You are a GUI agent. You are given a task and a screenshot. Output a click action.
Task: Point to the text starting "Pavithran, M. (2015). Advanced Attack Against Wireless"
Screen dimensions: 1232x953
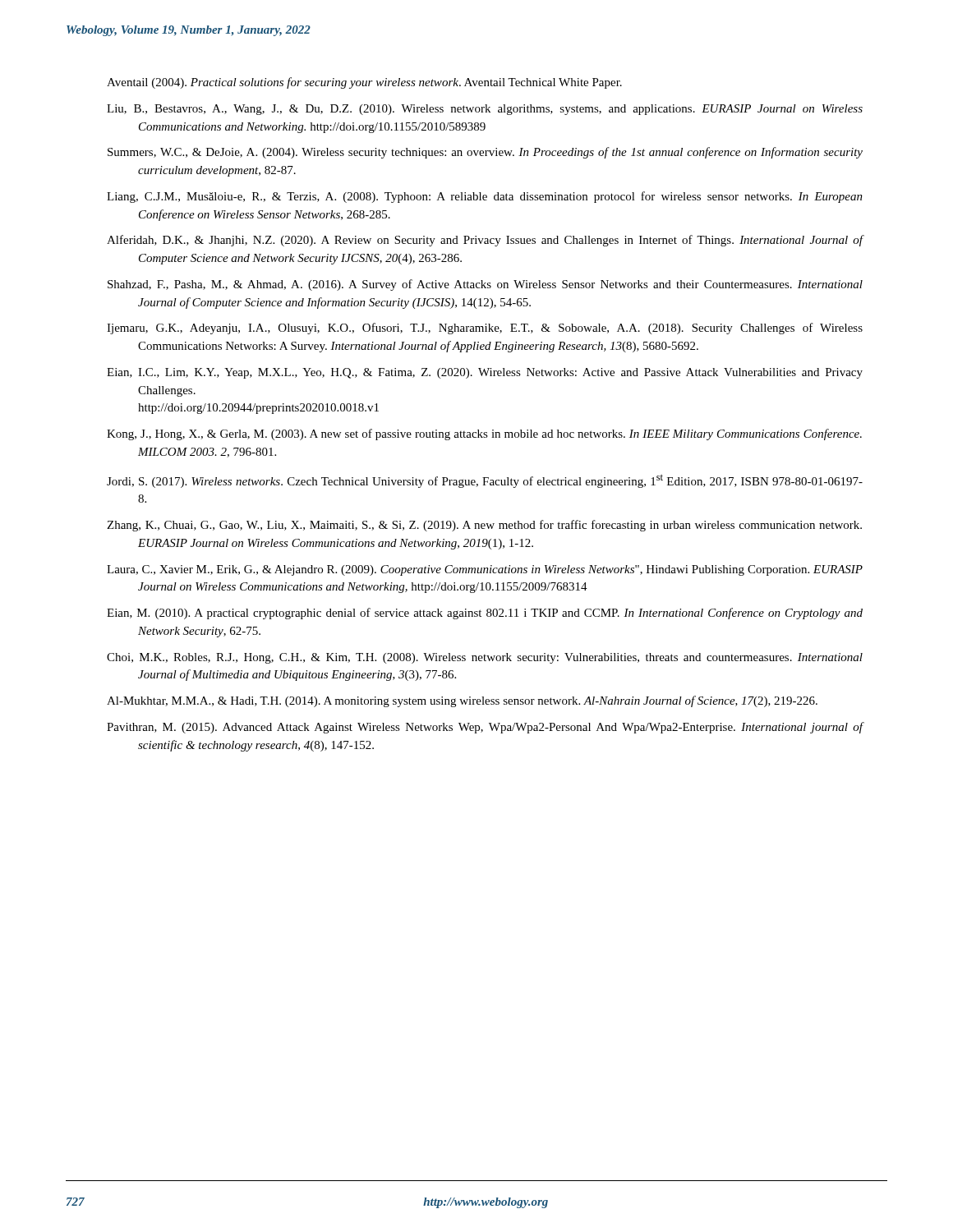(485, 736)
